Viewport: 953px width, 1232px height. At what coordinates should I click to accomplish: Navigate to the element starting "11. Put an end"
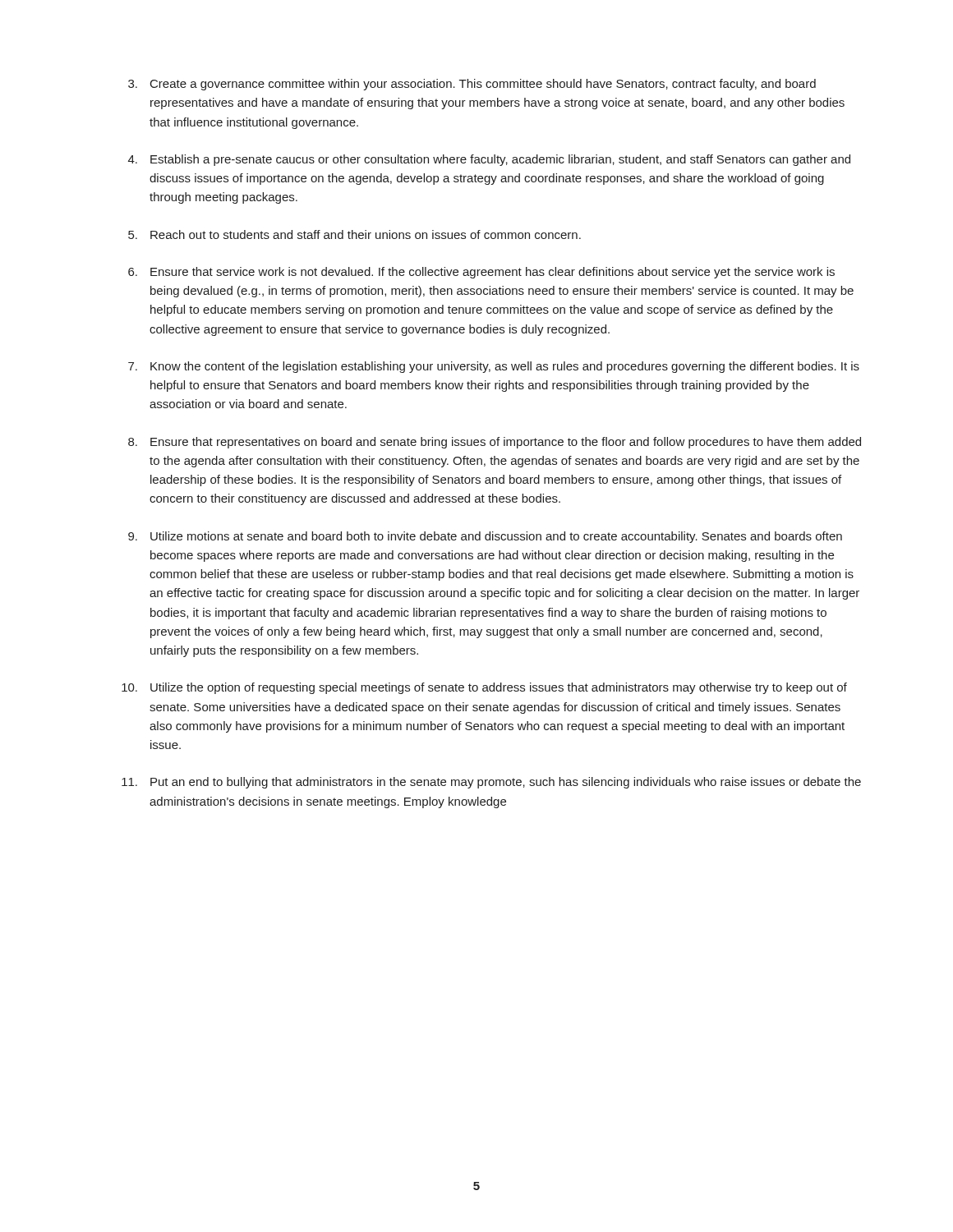(x=481, y=791)
